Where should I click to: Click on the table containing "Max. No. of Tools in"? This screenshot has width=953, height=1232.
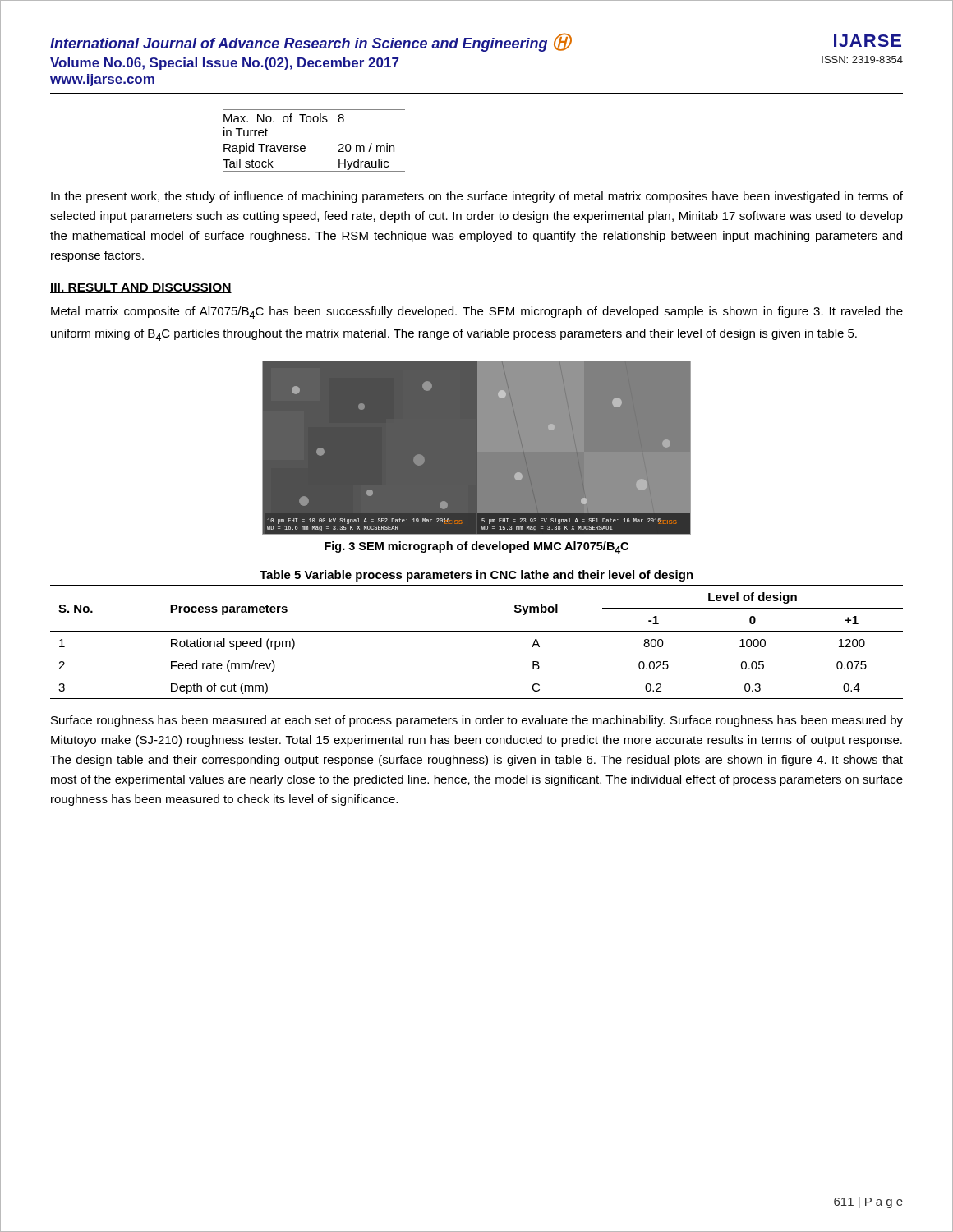pyautogui.click(x=476, y=140)
